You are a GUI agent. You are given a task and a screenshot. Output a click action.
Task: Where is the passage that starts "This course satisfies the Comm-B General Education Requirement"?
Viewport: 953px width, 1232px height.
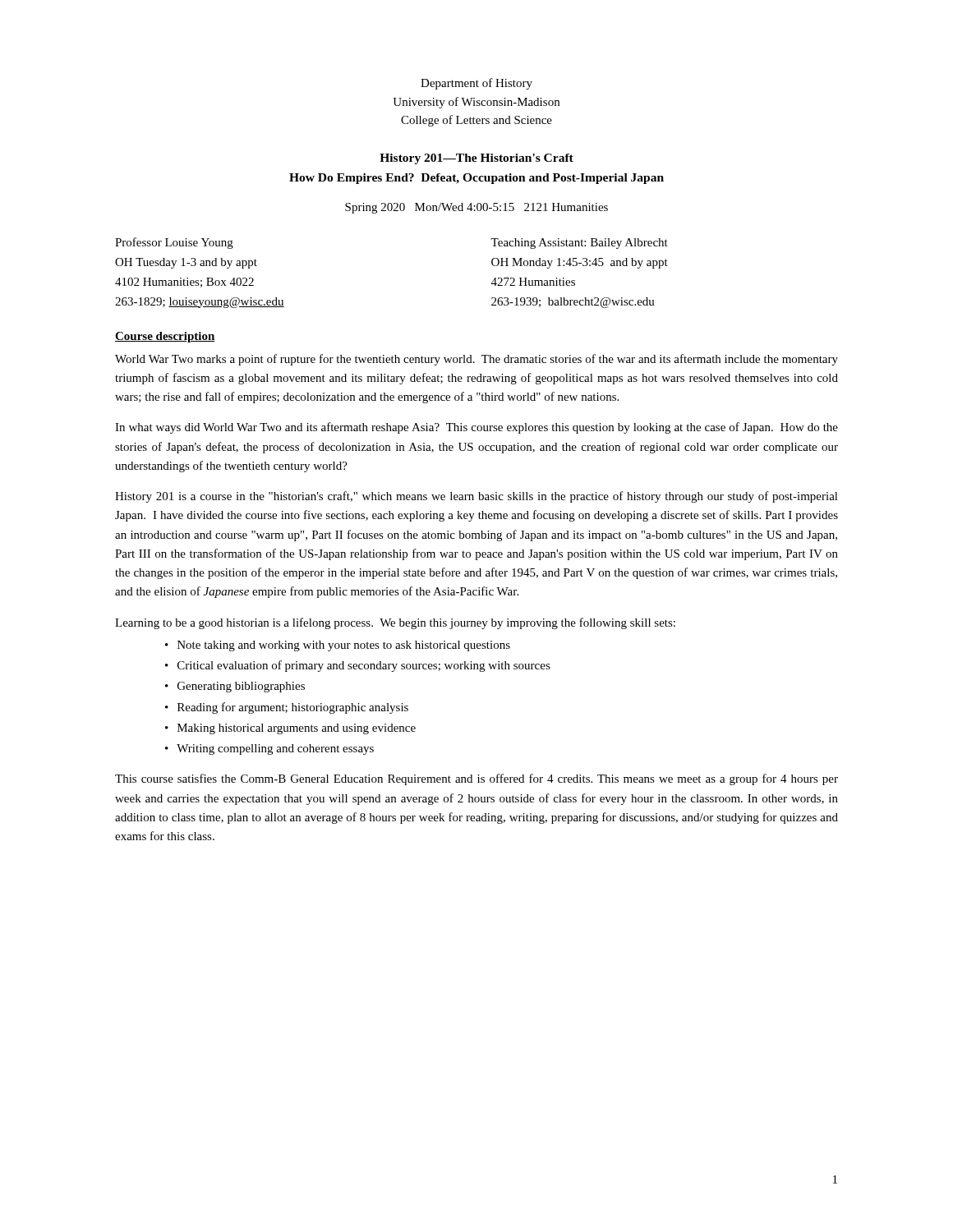[476, 808]
